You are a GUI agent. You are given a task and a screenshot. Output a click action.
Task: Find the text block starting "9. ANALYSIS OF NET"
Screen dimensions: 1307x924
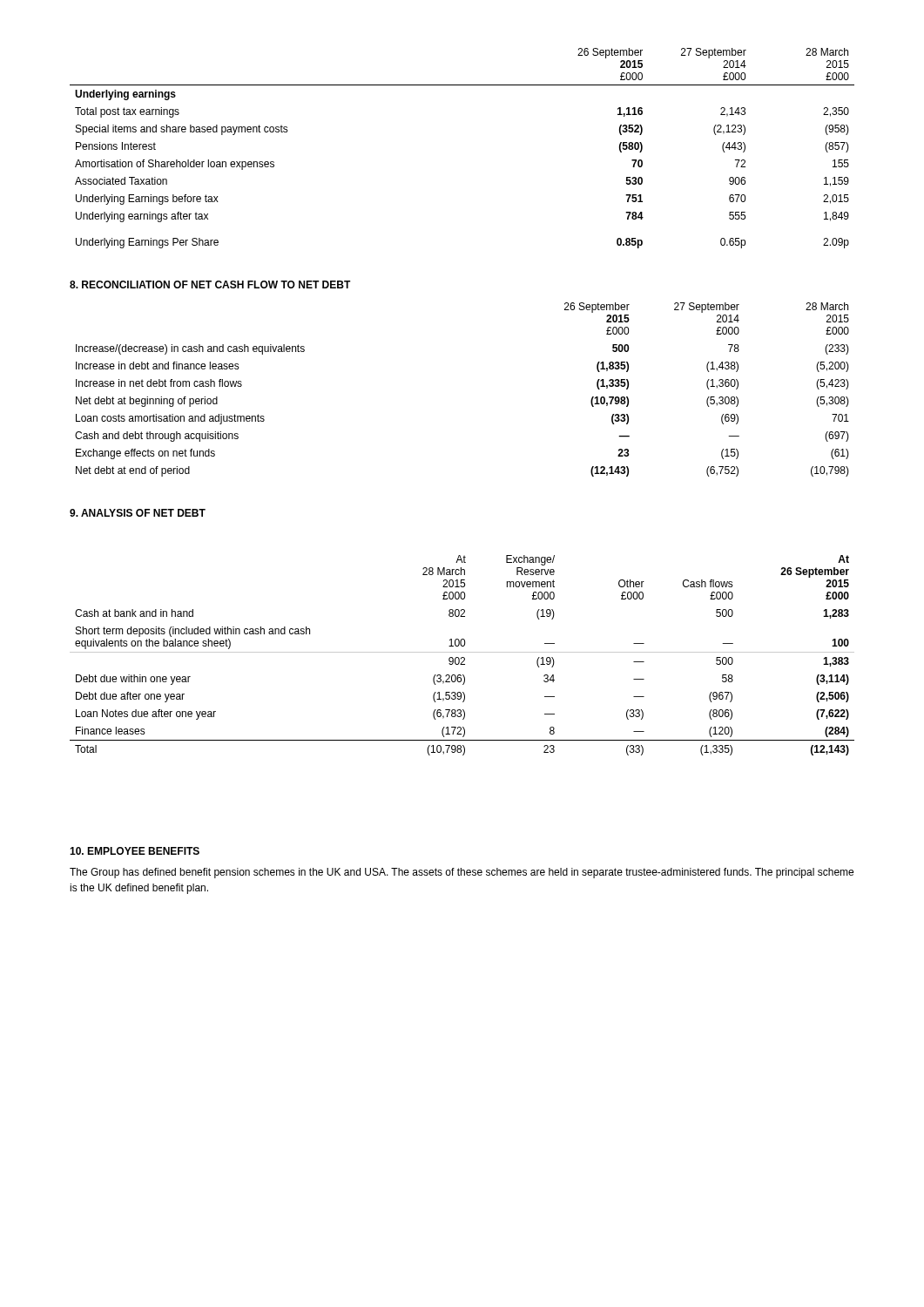tap(138, 513)
